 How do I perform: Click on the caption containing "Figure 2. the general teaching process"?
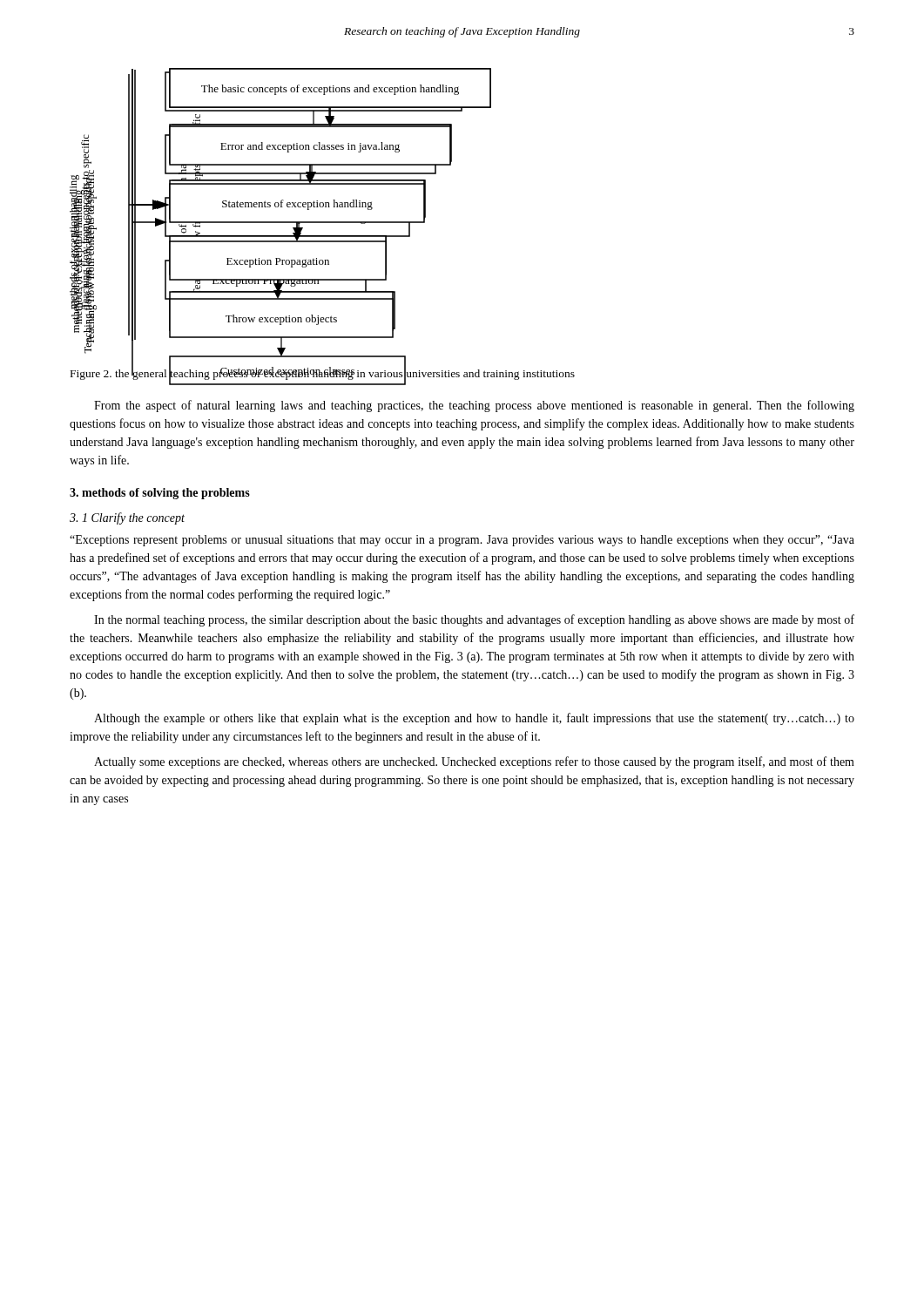tap(322, 373)
